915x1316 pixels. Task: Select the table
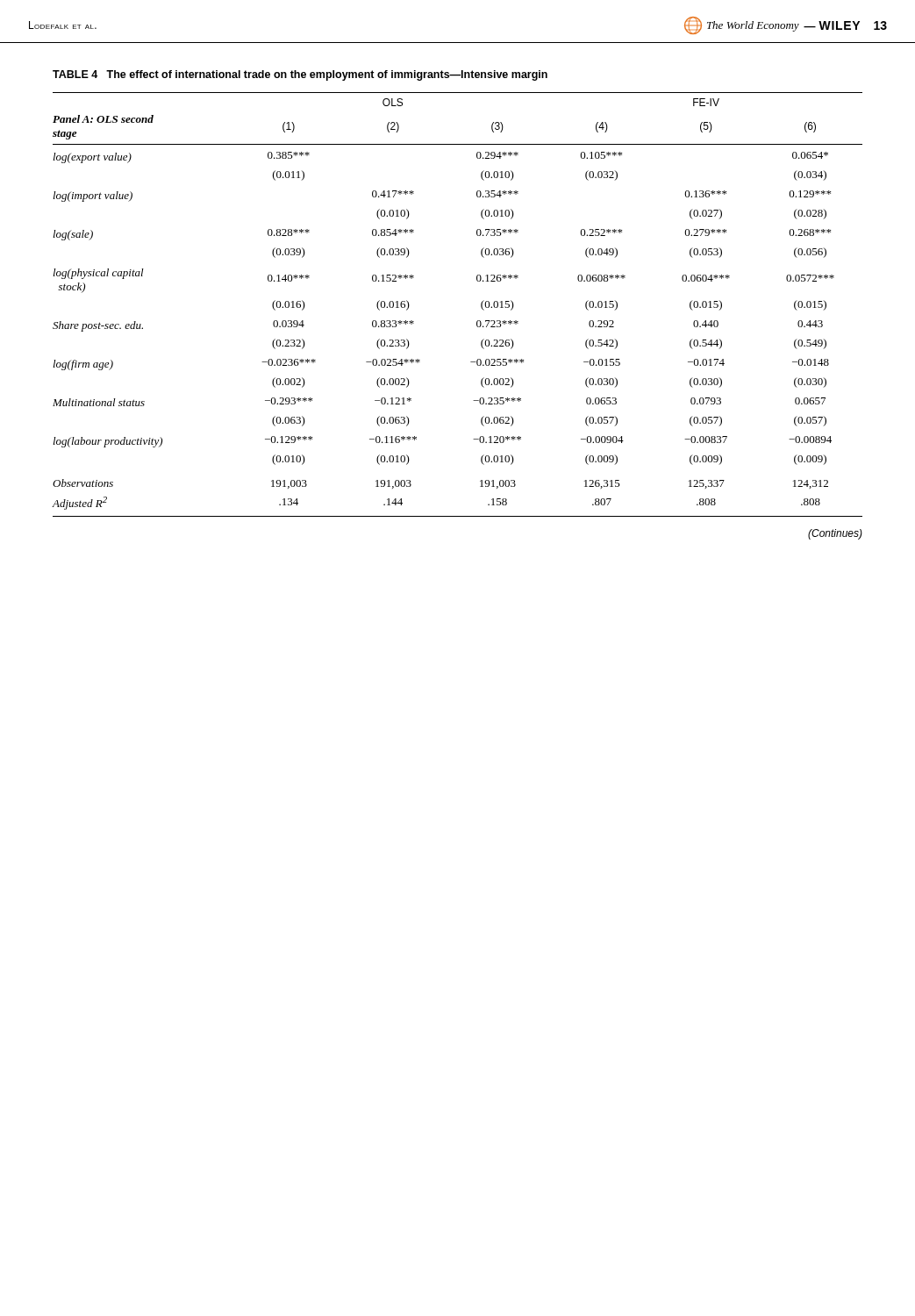[x=458, y=304]
